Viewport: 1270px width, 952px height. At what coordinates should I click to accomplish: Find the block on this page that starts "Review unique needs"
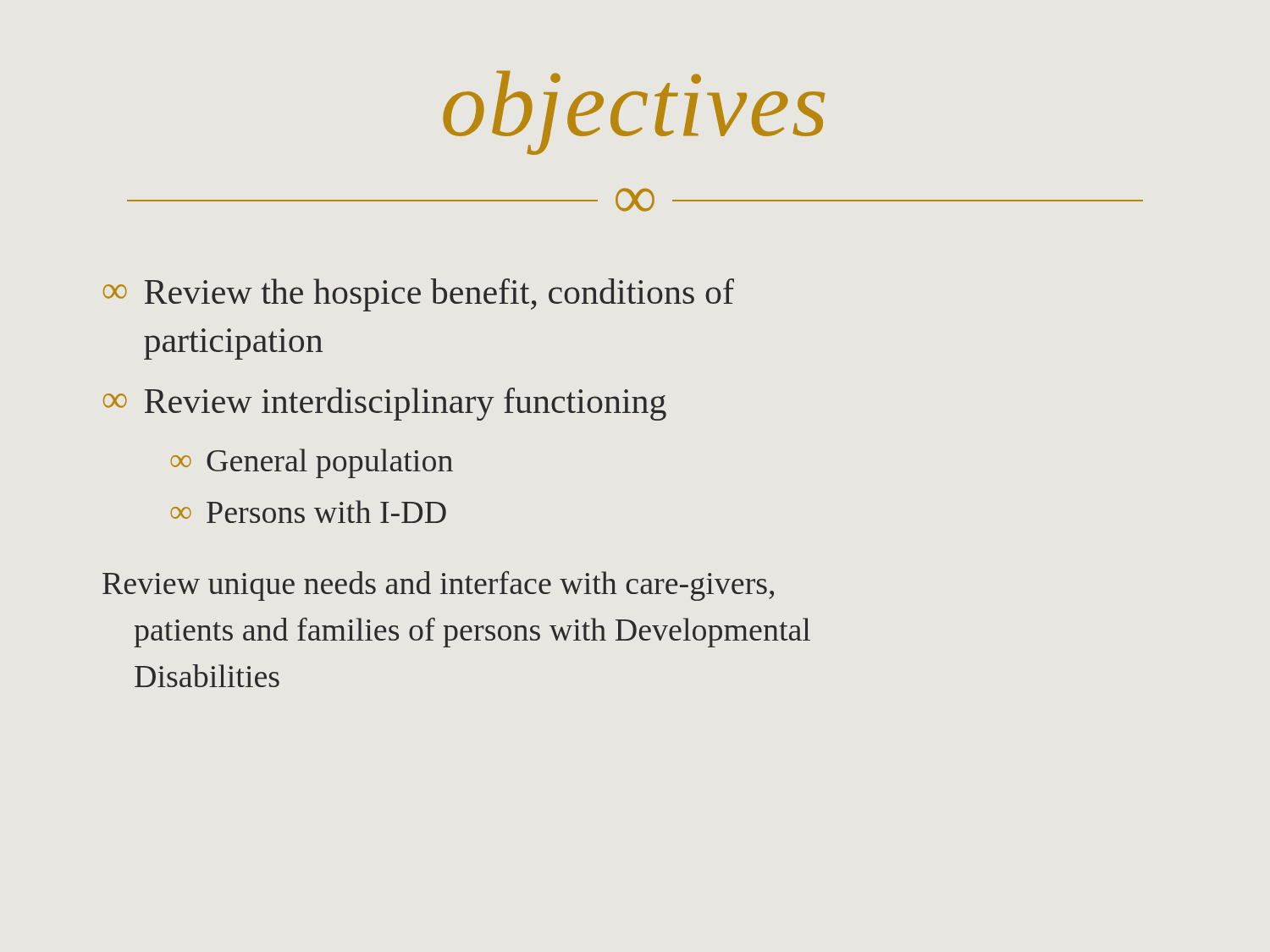pos(456,629)
